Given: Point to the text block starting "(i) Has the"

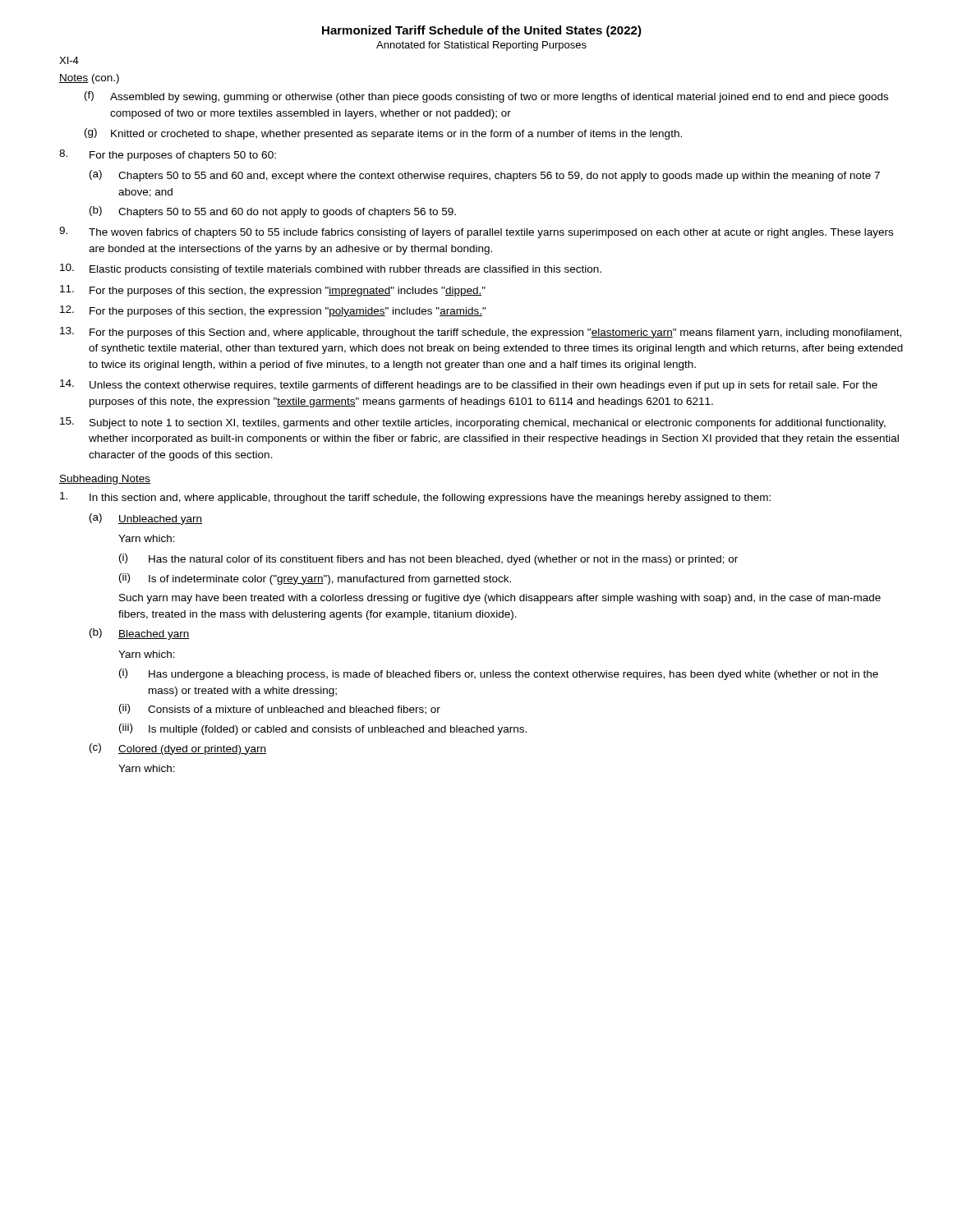Looking at the screenshot, I should (428, 559).
